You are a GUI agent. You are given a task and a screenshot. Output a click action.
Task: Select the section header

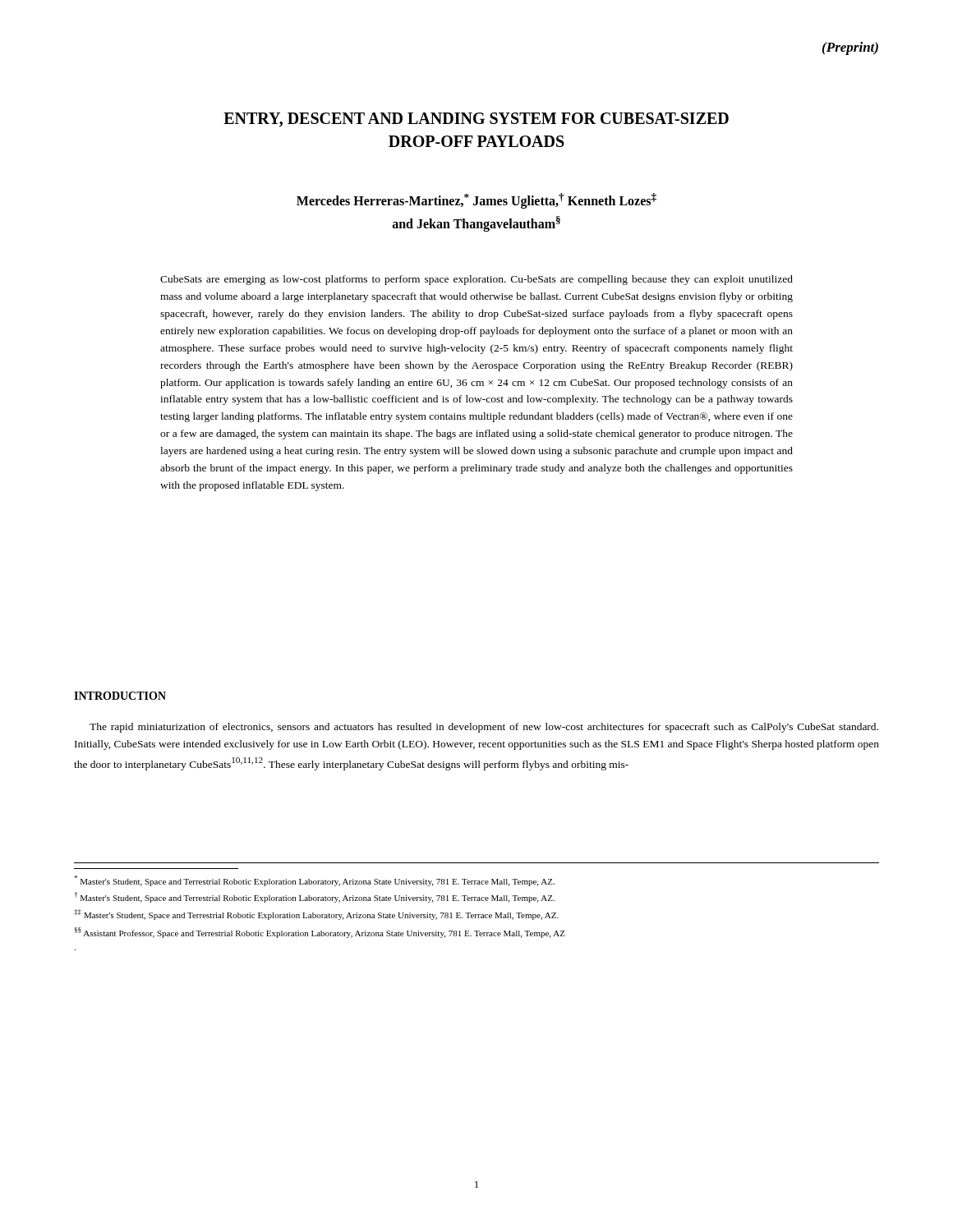(x=120, y=696)
